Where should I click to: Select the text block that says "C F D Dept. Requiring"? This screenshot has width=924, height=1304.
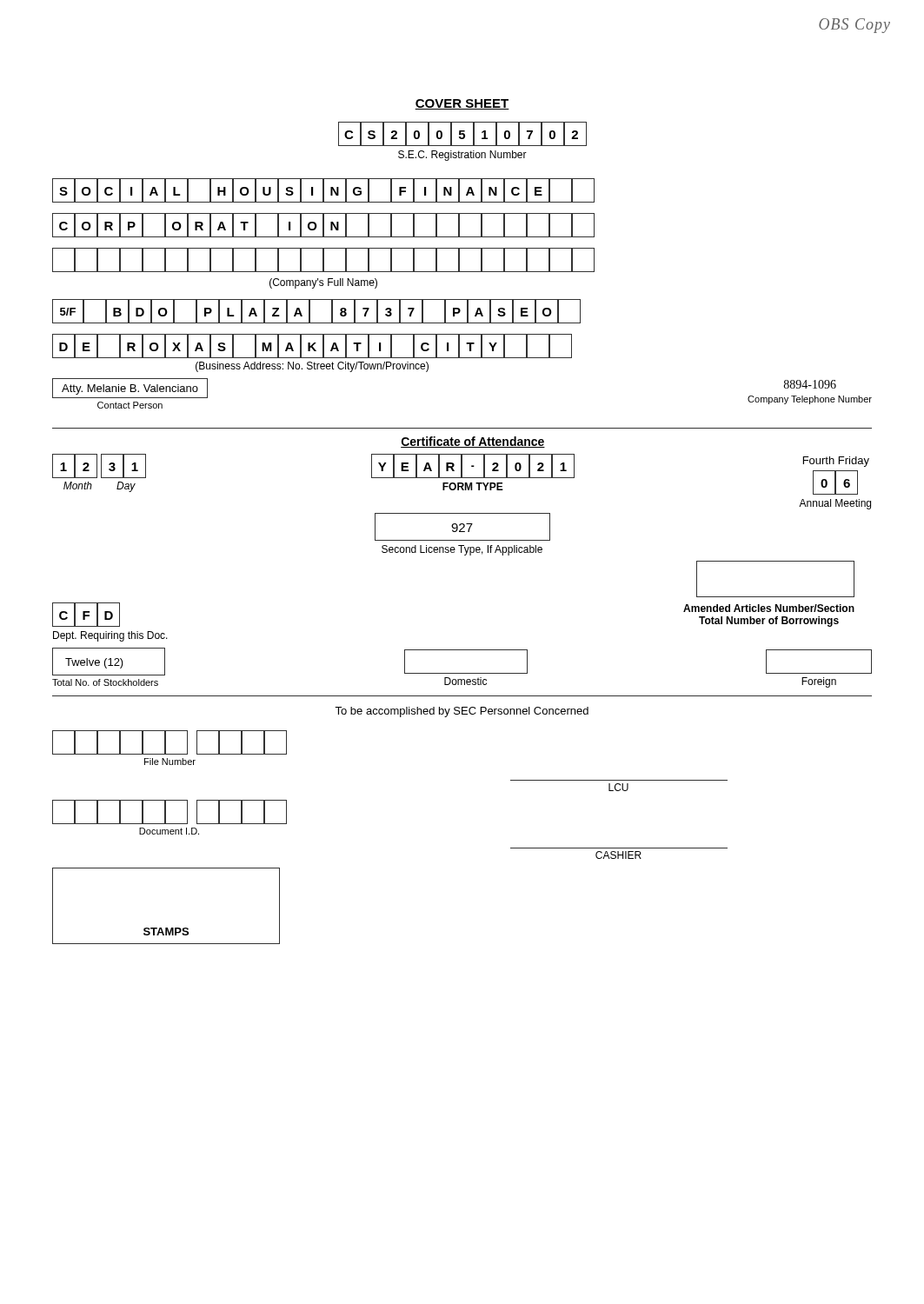tap(110, 622)
